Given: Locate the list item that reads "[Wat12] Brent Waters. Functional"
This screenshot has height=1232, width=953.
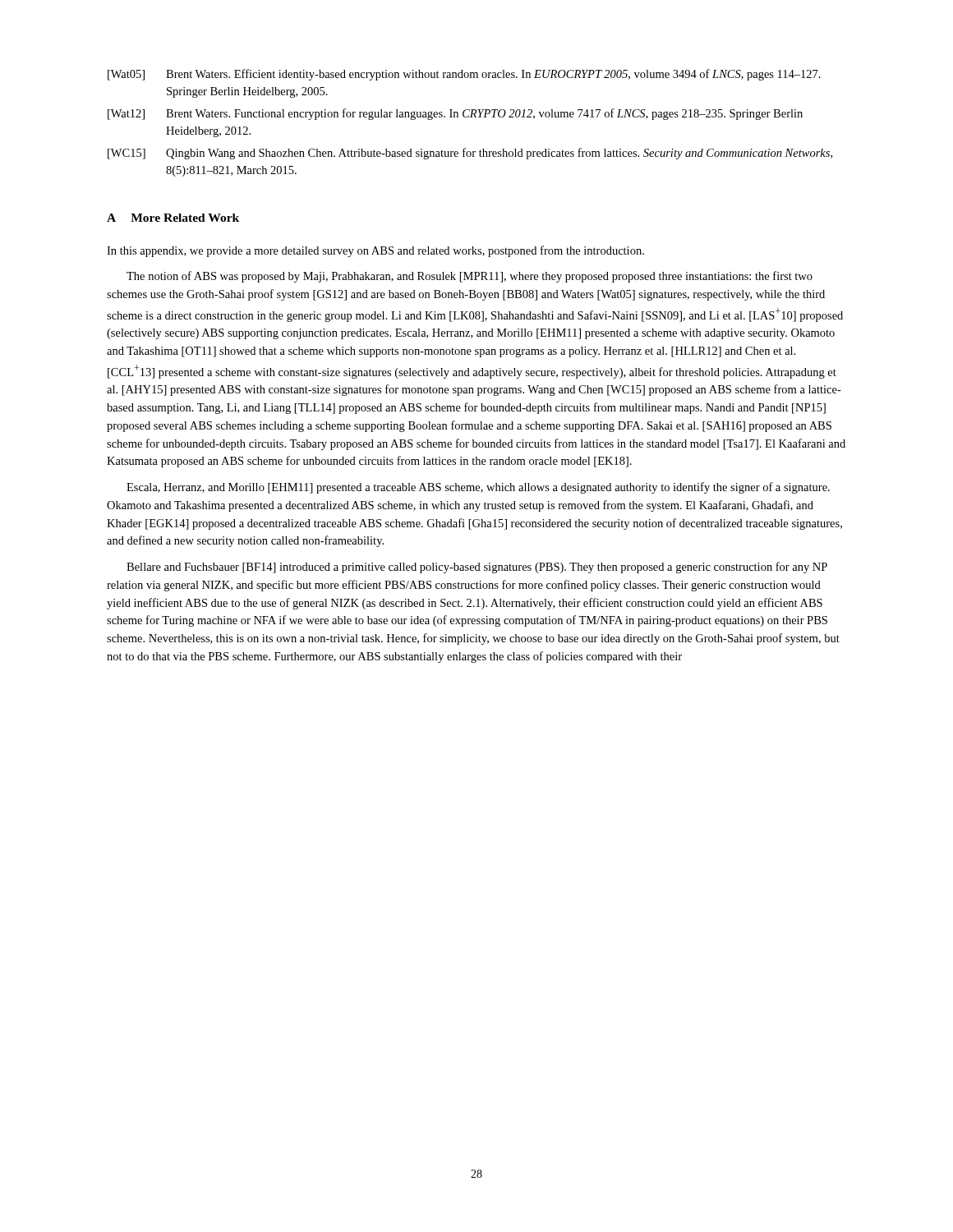Looking at the screenshot, I should (x=476, y=122).
